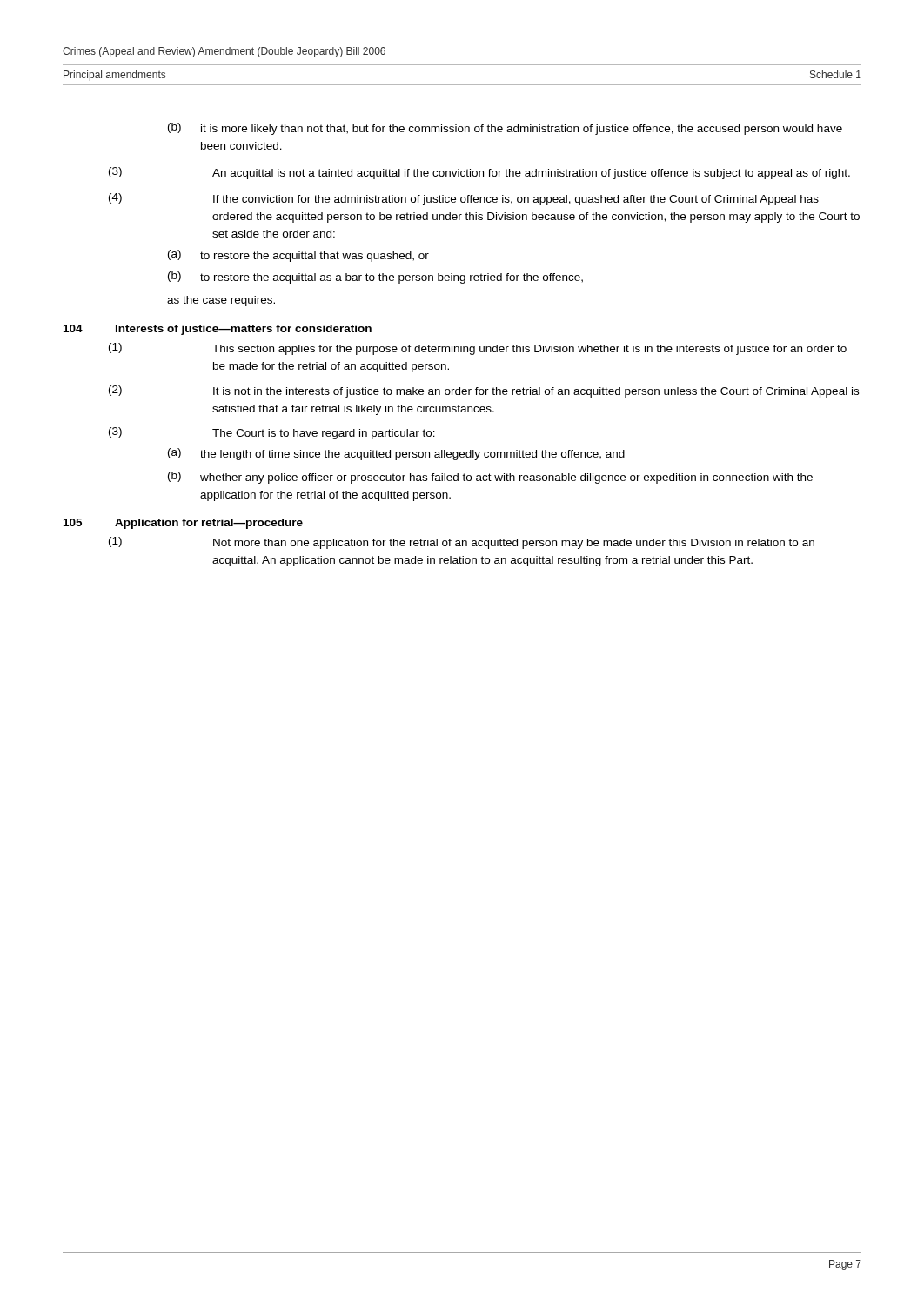924x1305 pixels.
Task: Find the region starting "(a) to restore the acquittal that was quashed,"
Action: pyautogui.click(x=298, y=256)
